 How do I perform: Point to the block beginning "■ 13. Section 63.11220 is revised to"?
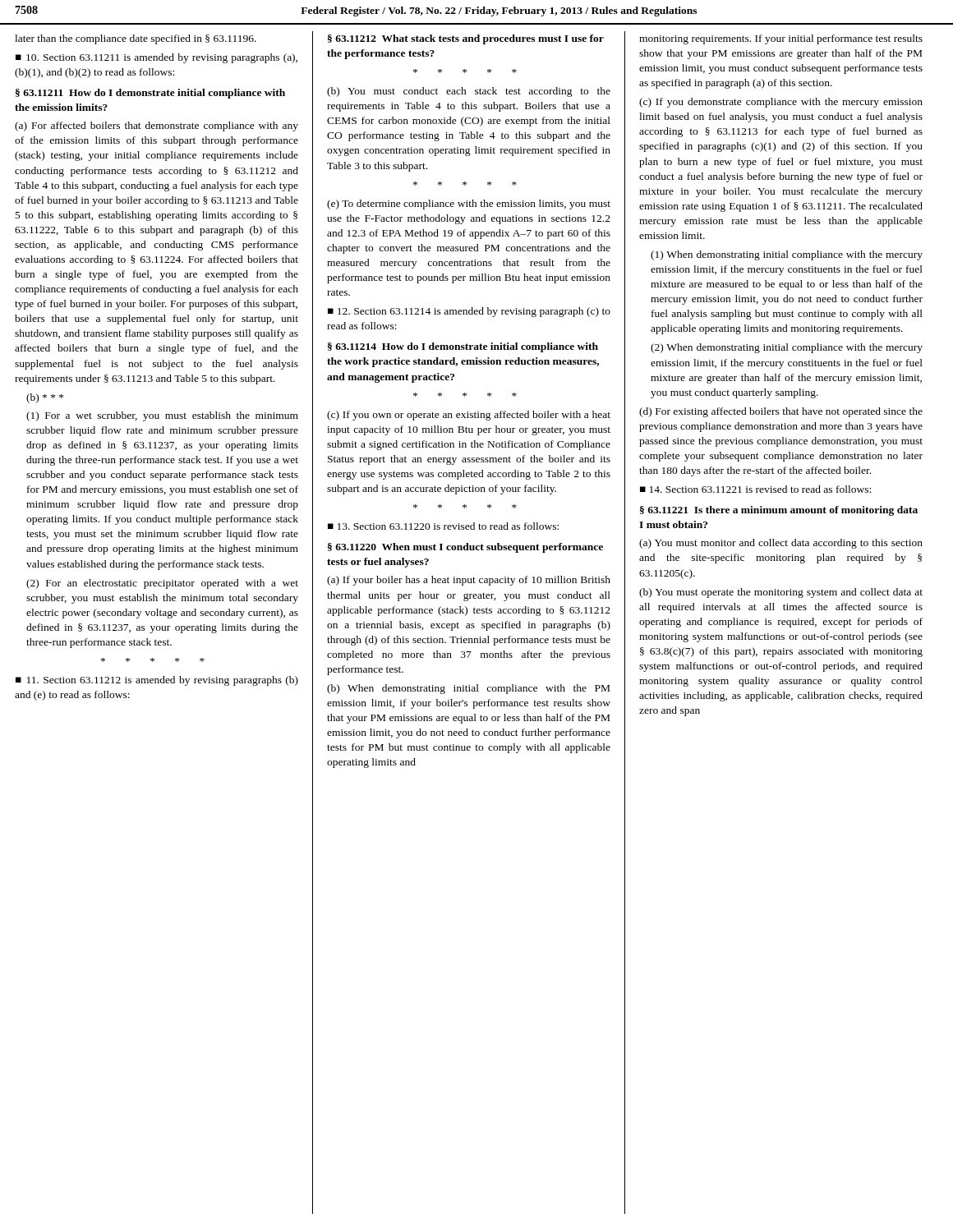coord(443,526)
